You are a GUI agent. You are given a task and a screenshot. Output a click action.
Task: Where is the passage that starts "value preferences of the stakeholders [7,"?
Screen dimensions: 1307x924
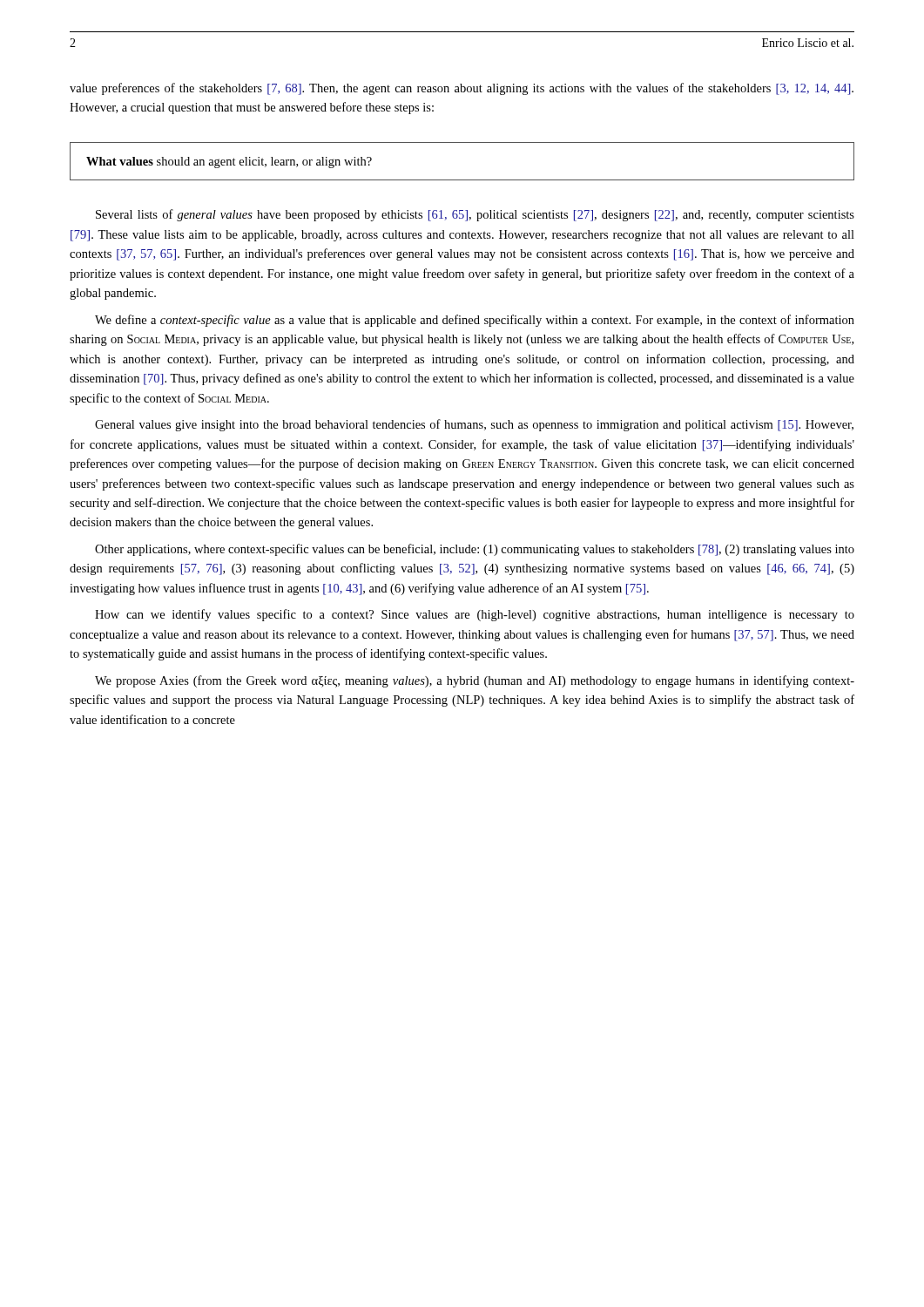tap(462, 98)
